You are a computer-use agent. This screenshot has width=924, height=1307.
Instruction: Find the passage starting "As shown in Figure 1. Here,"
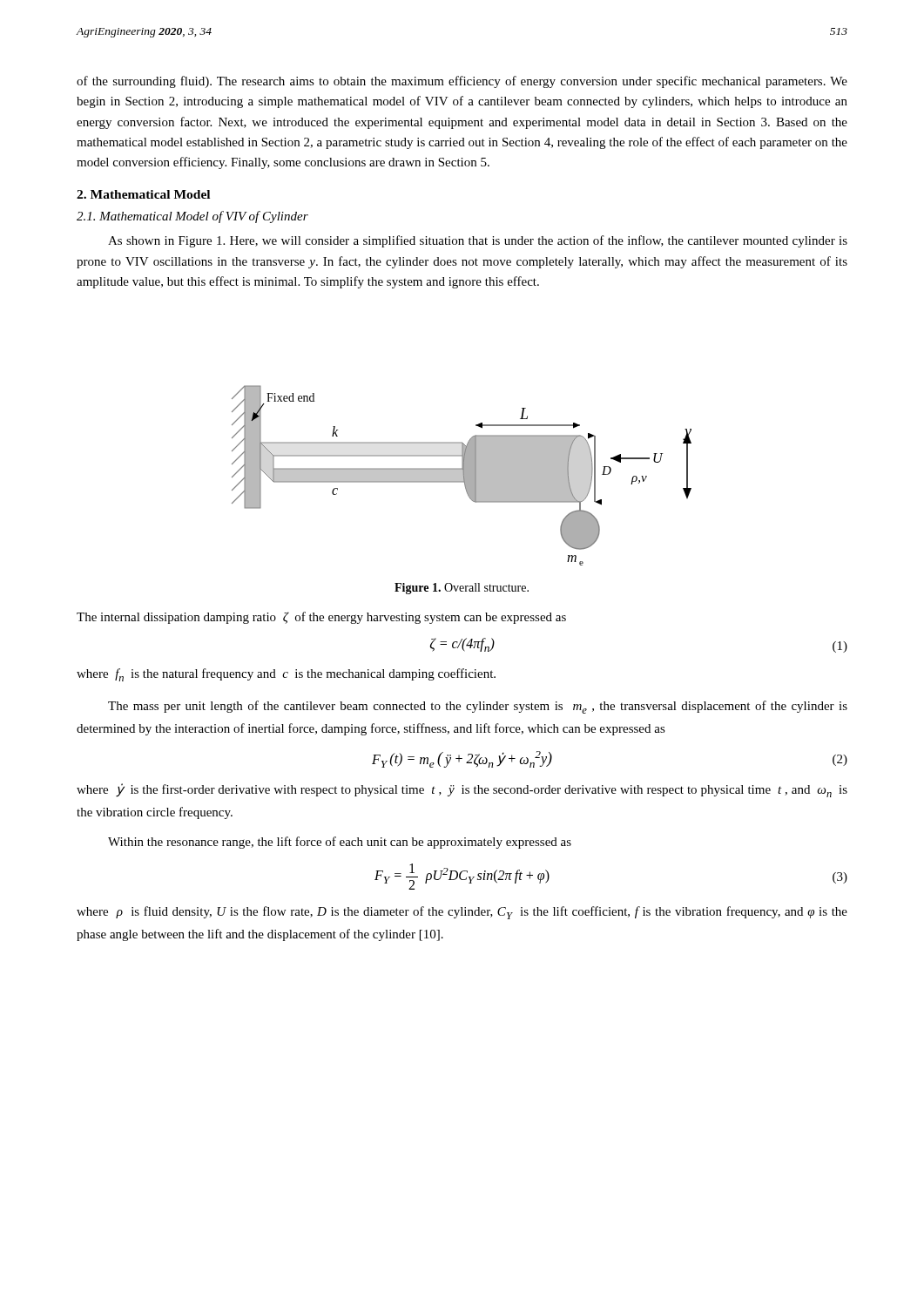pyautogui.click(x=462, y=261)
